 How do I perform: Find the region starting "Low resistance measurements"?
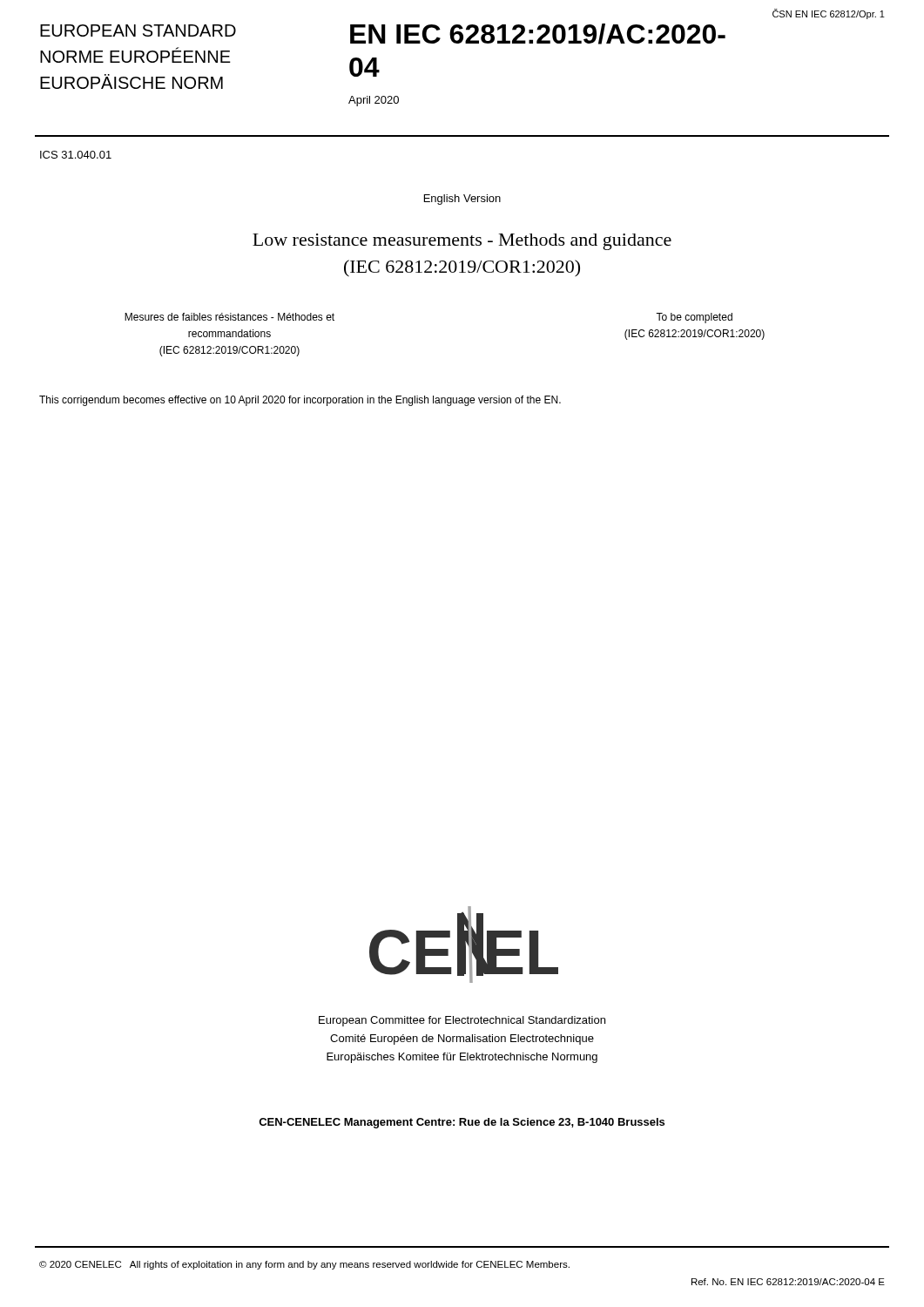[x=462, y=253]
